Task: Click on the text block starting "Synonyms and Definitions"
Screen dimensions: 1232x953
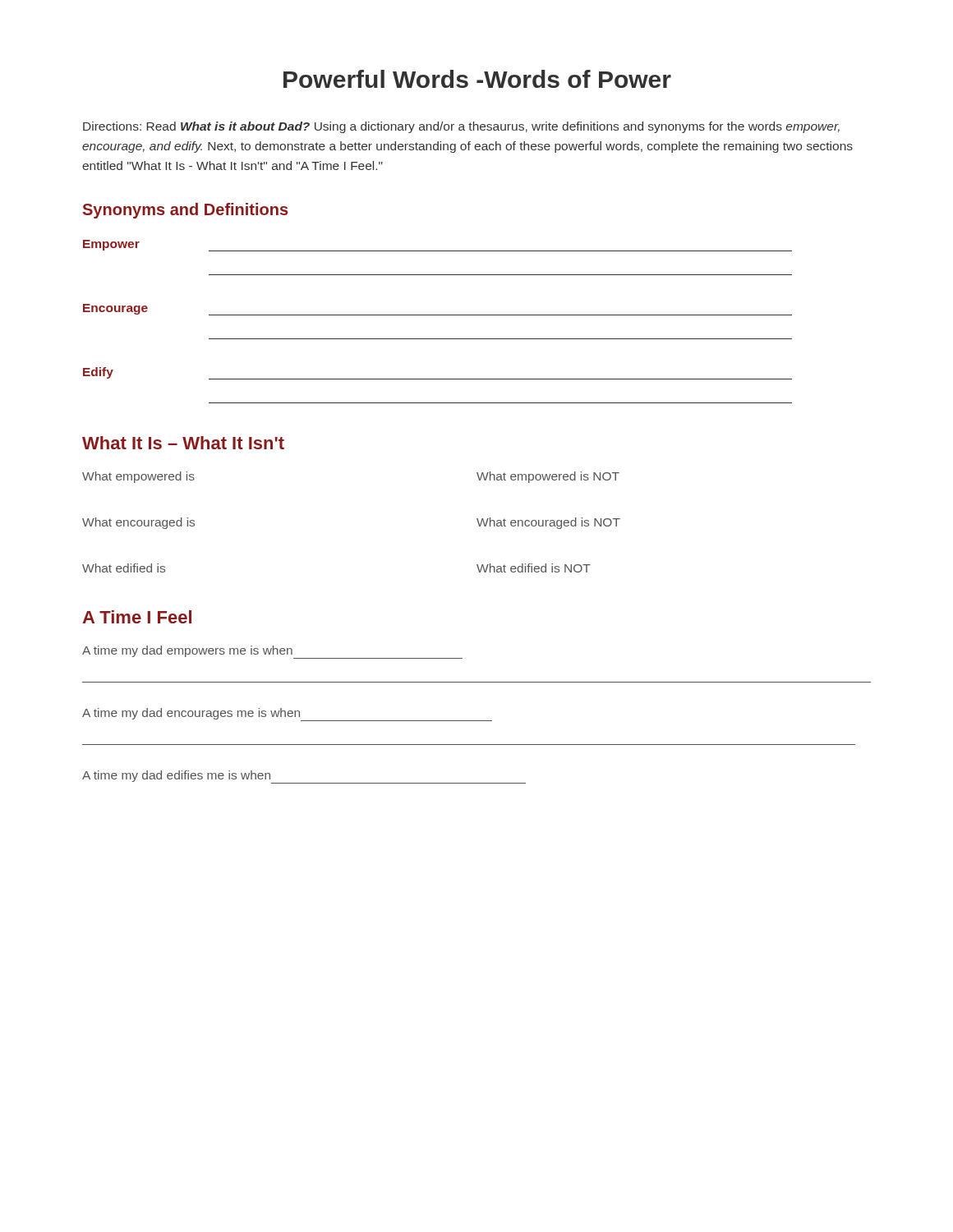Action: tap(185, 210)
